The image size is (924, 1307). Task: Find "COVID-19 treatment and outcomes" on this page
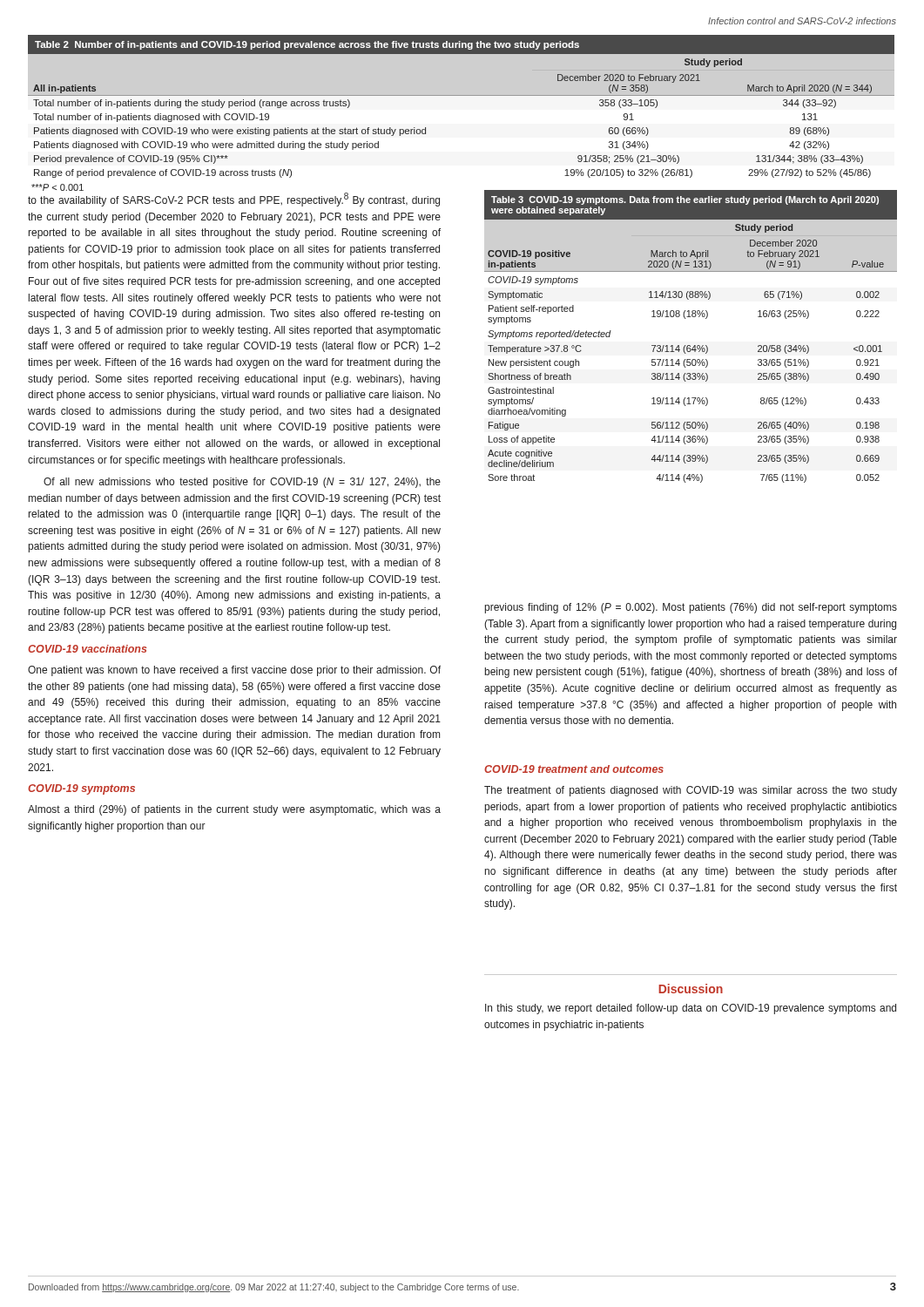point(574,769)
